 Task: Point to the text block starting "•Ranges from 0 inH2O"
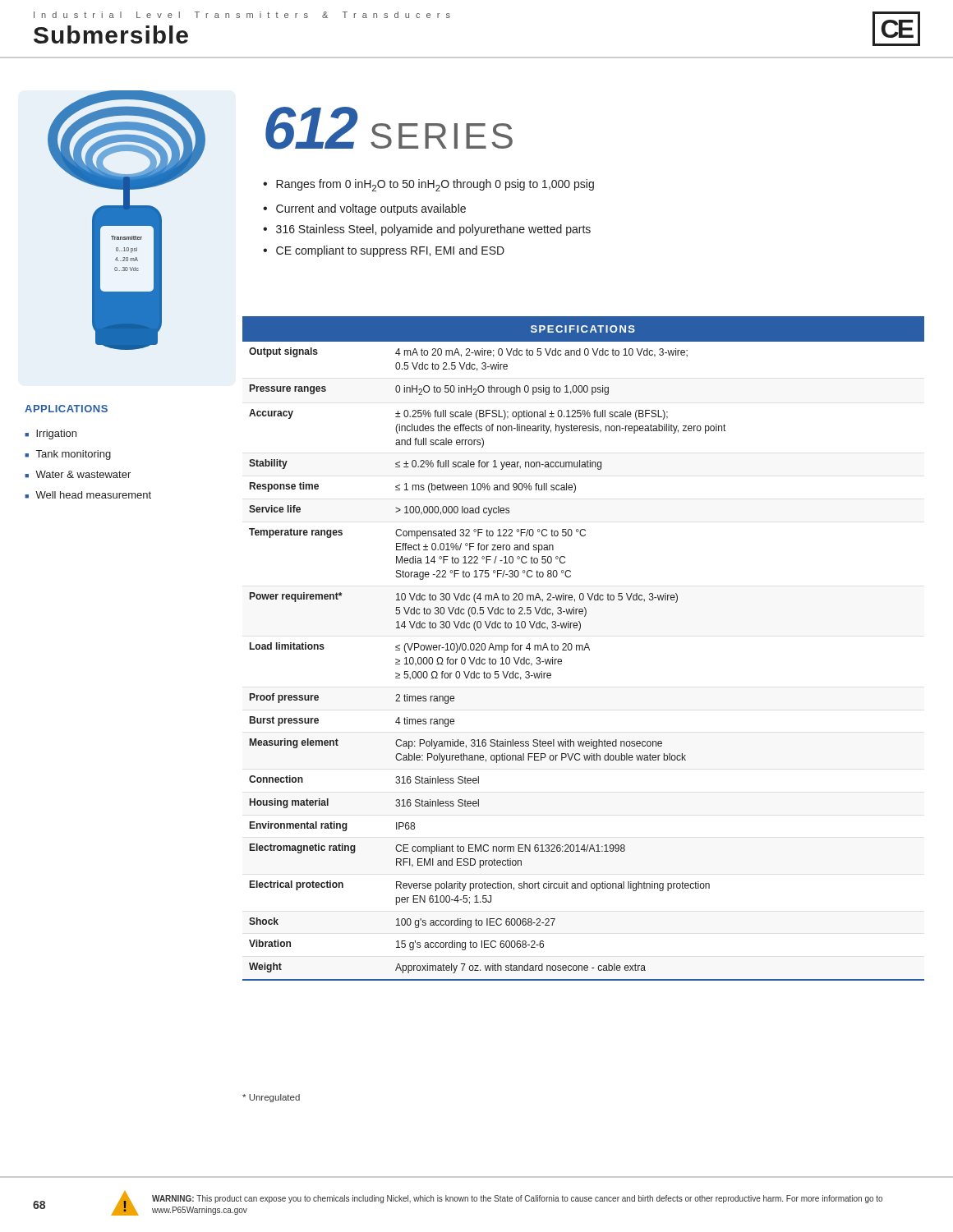pos(592,185)
